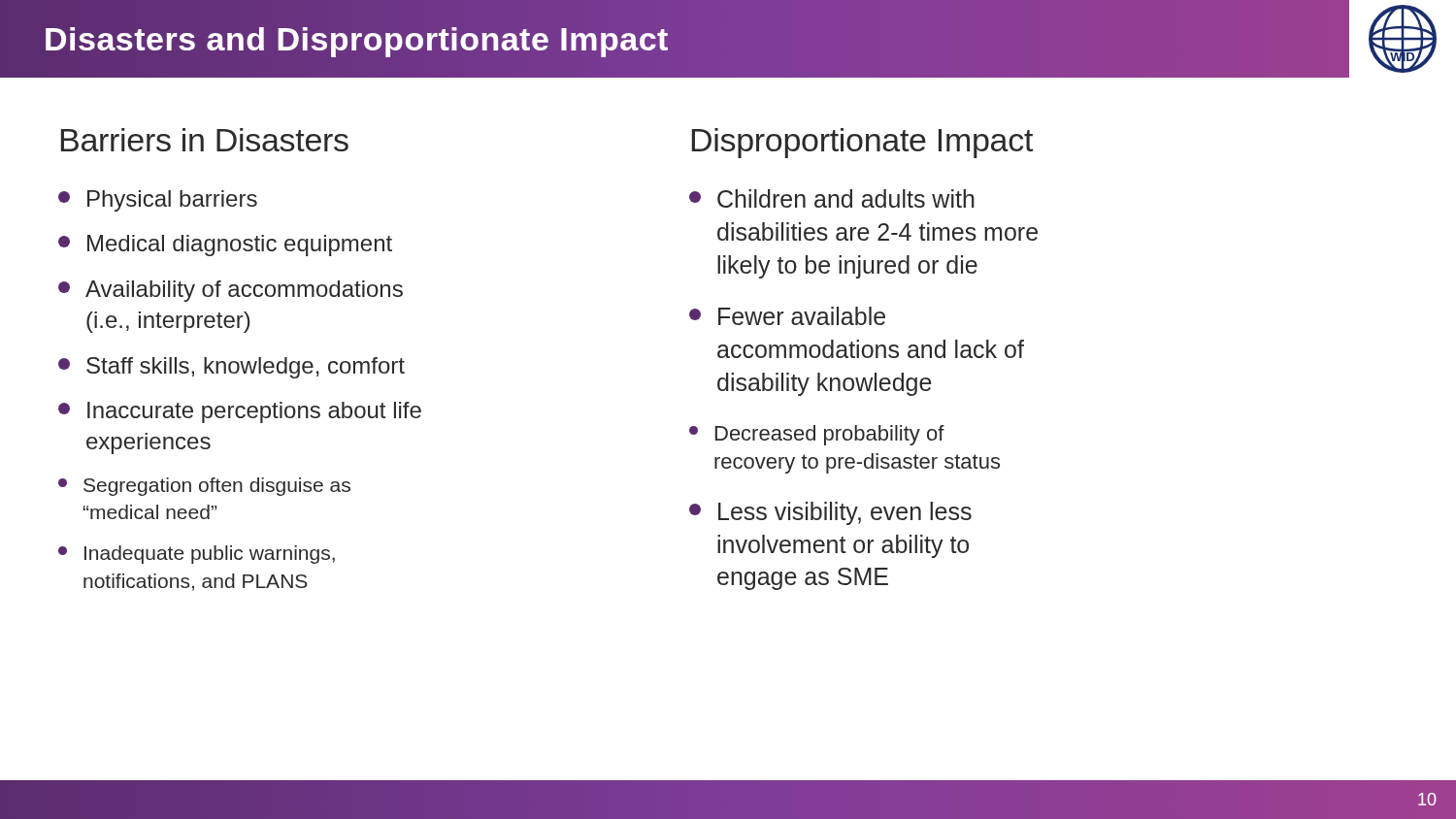Navigate to the text block starting "Less visibility, even lessinvolvement or"
Viewport: 1456px width, 819px height.
click(830, 513)
